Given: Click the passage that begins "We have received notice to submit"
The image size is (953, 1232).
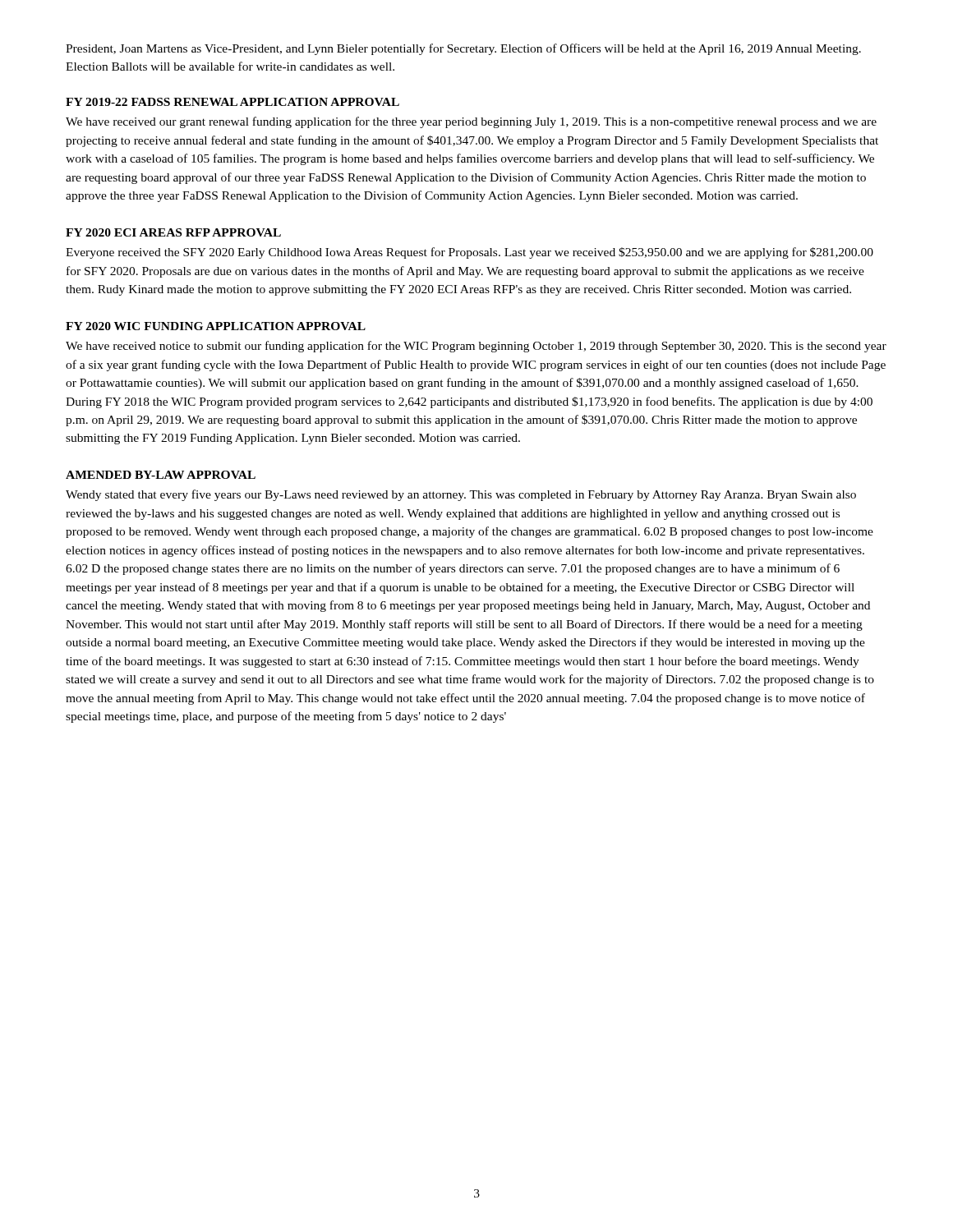Looking at the screenshot, I should point(476,392).
